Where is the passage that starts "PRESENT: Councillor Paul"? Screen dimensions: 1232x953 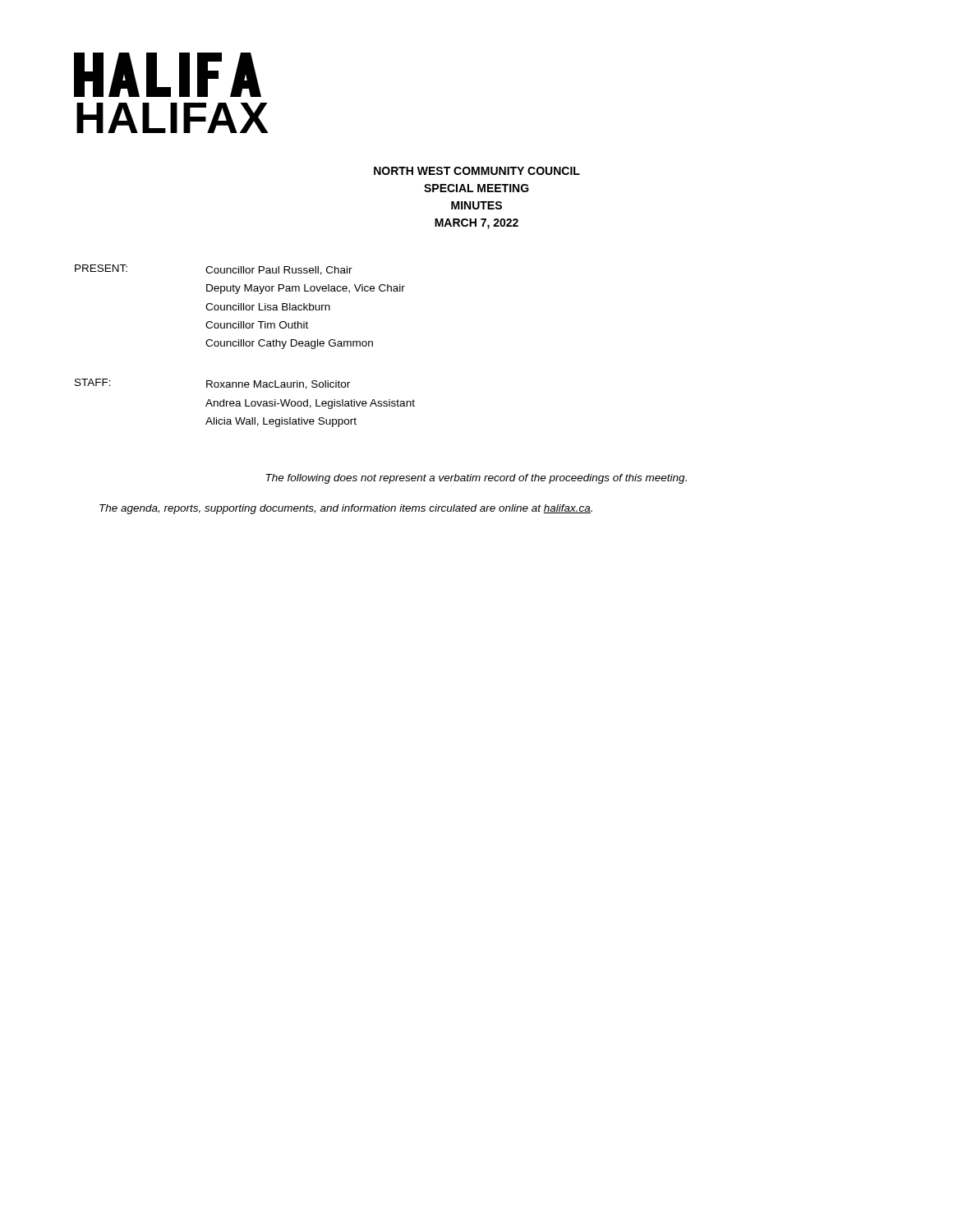click(239, 307)
